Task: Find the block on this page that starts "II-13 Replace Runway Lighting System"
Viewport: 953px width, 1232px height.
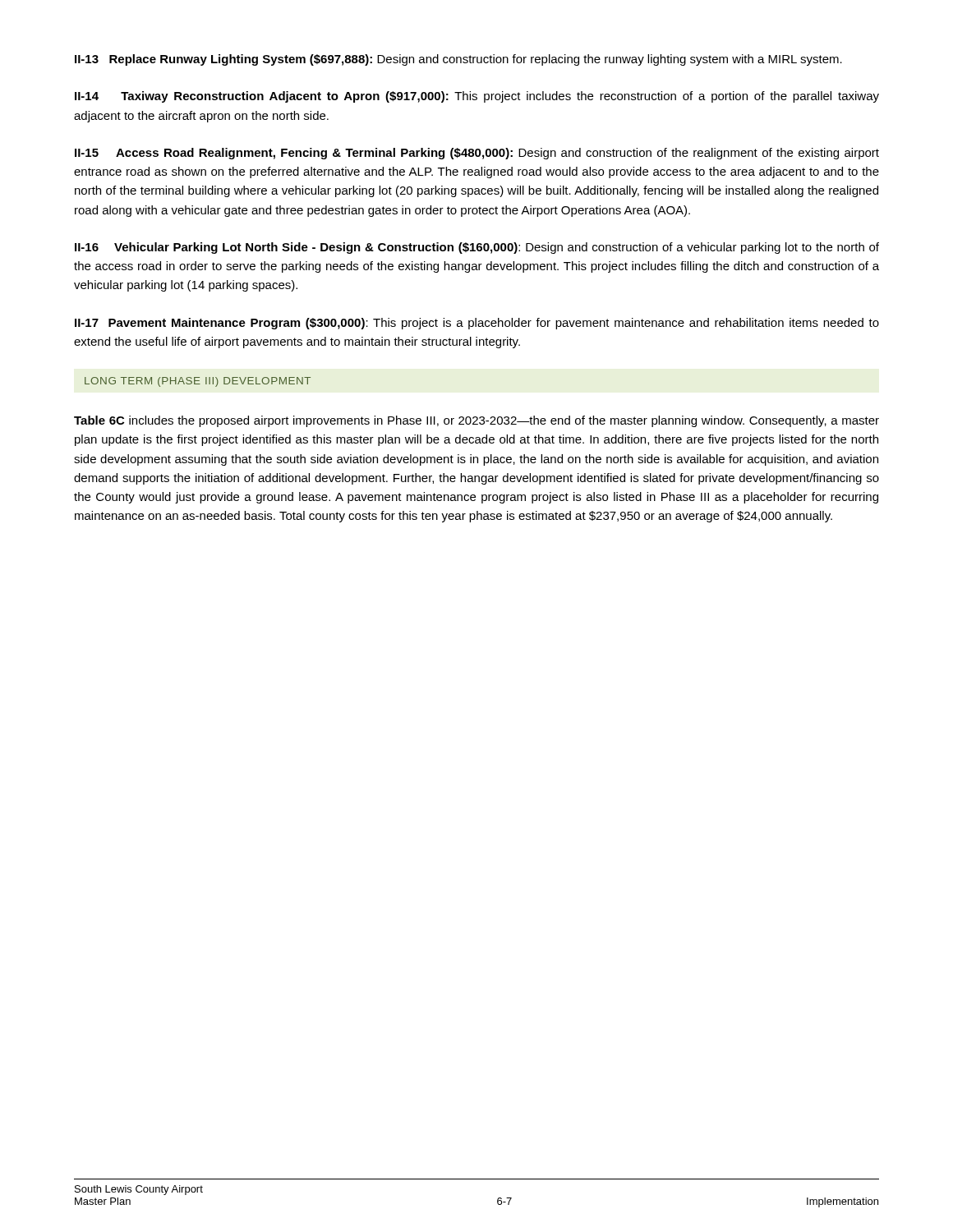Action: point(458,59)
